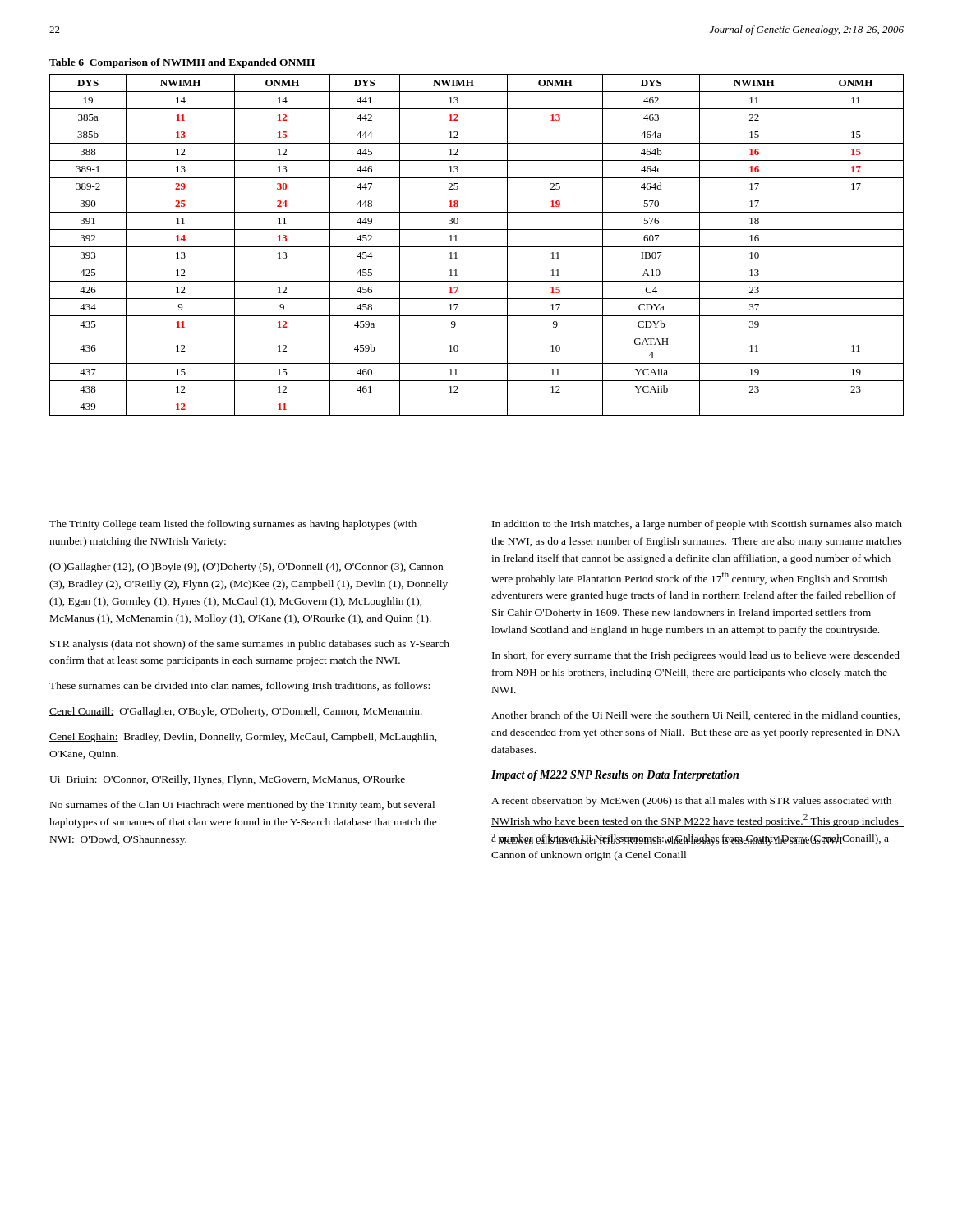Viewport: 953px width, 1232px height.
Task: Find the text block containing "Ui Briuin: O'Connor,"
Action: 227,779
